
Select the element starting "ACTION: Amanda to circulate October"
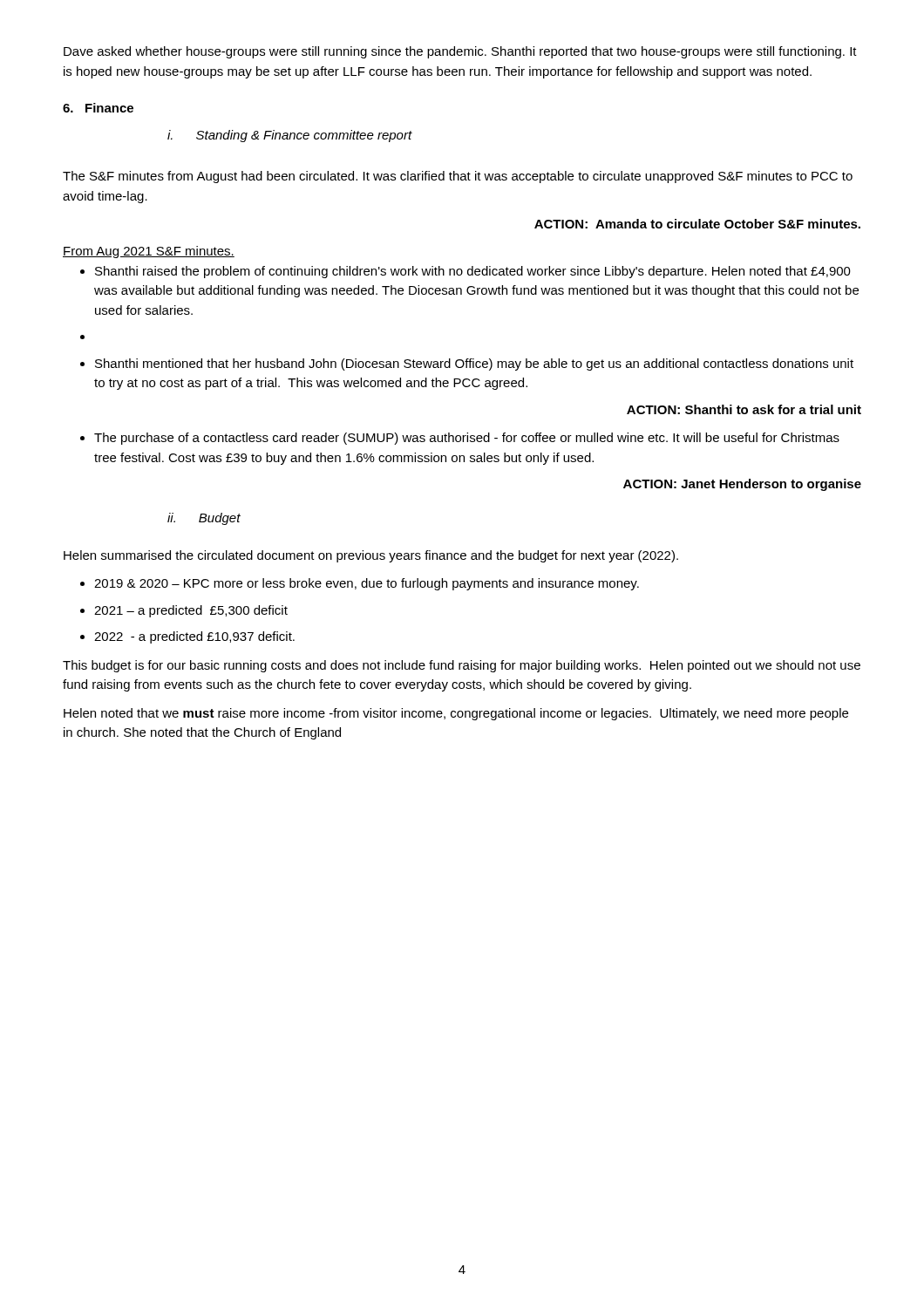coord(698,224)
